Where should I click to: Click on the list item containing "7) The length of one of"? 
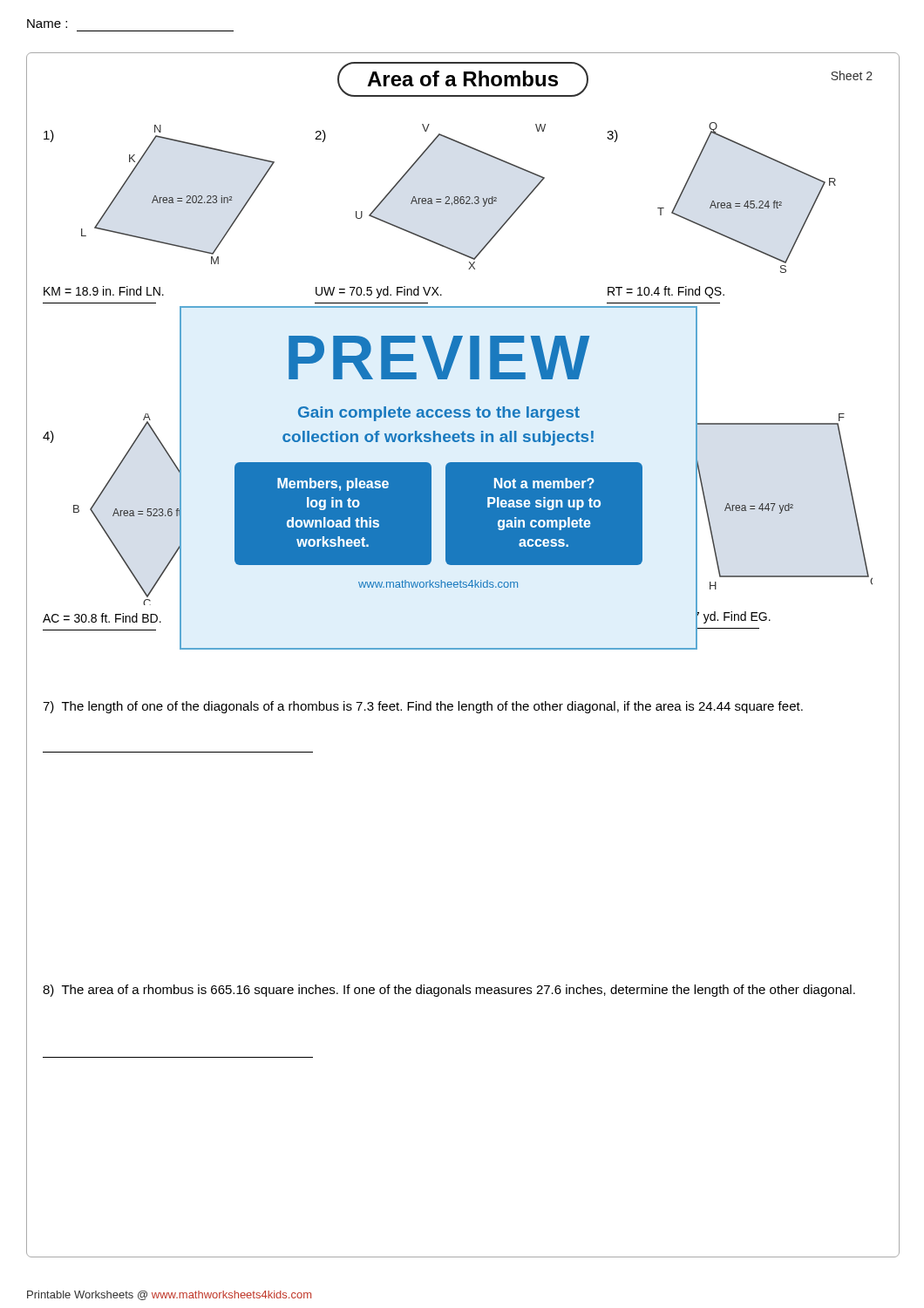(x=423, y=706)
